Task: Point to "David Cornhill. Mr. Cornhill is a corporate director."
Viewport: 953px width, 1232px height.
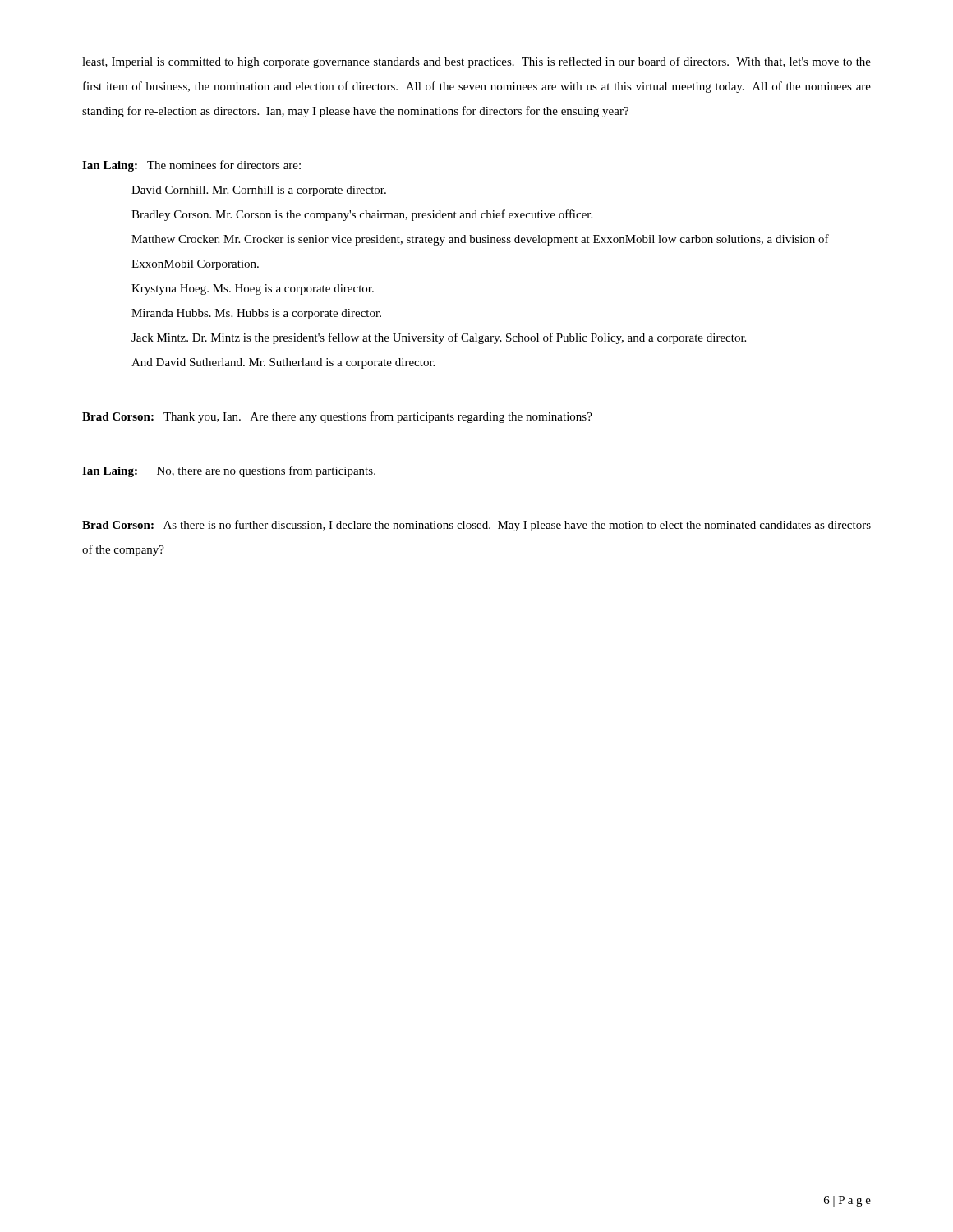Action: [x=259, y=190]
